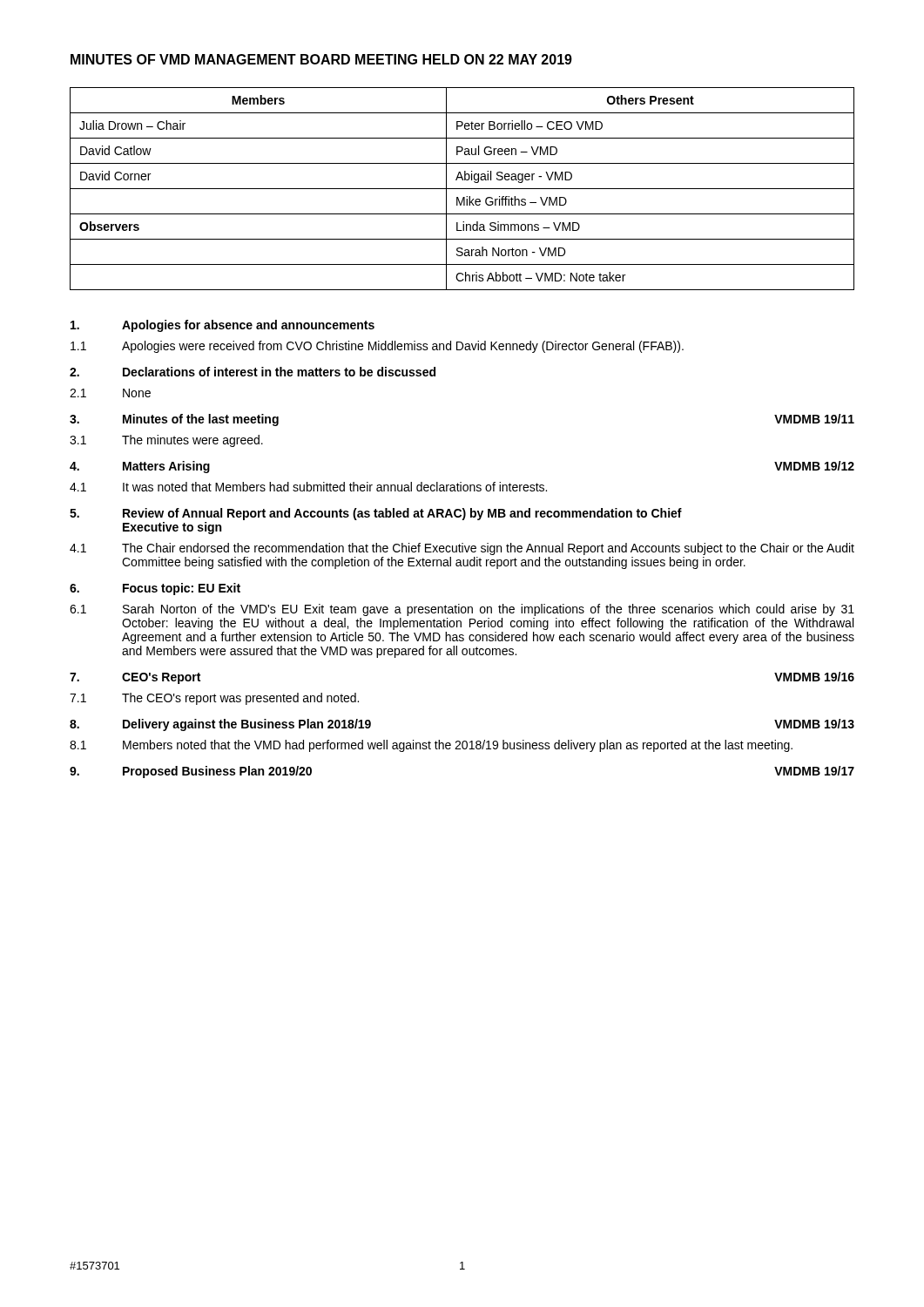Point to the passage starting "1 Members noted that the VMD"
Image resolution: width=924 pixels, height=1307 pixels.
click(x=462, y=745)
